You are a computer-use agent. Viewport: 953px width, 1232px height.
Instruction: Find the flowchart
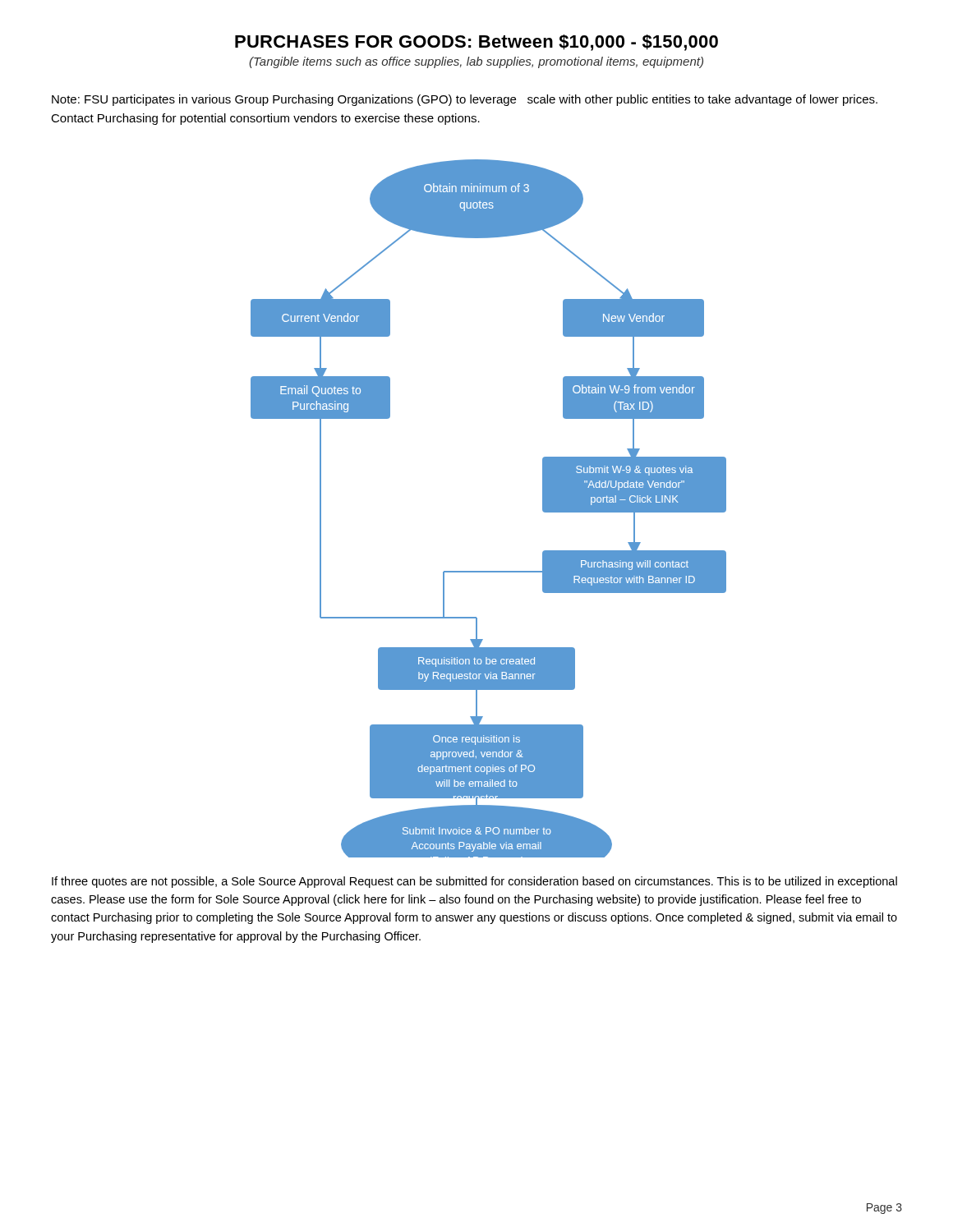pos(476,500)
